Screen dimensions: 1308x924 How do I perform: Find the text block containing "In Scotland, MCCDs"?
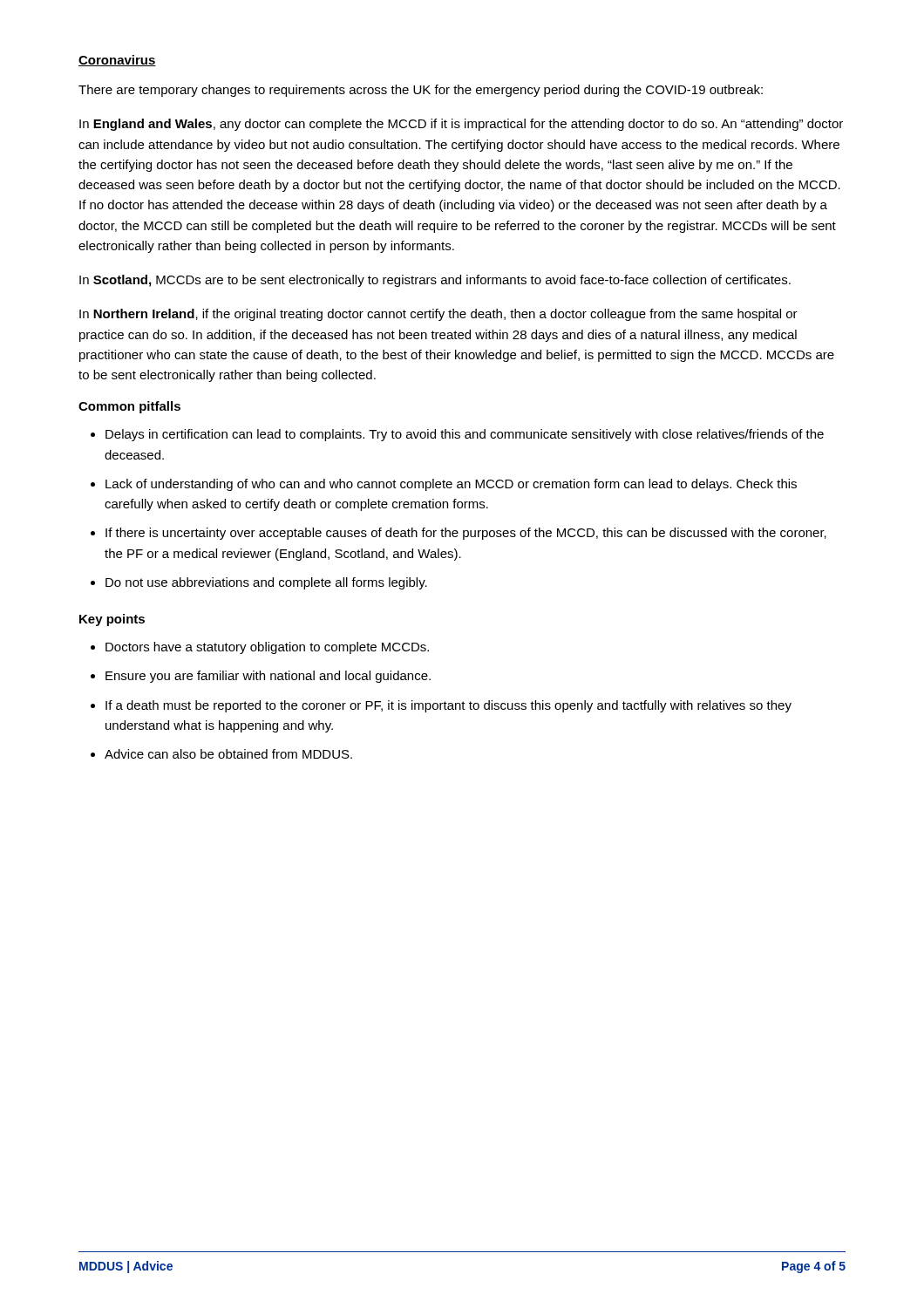(x=462, y=280)
